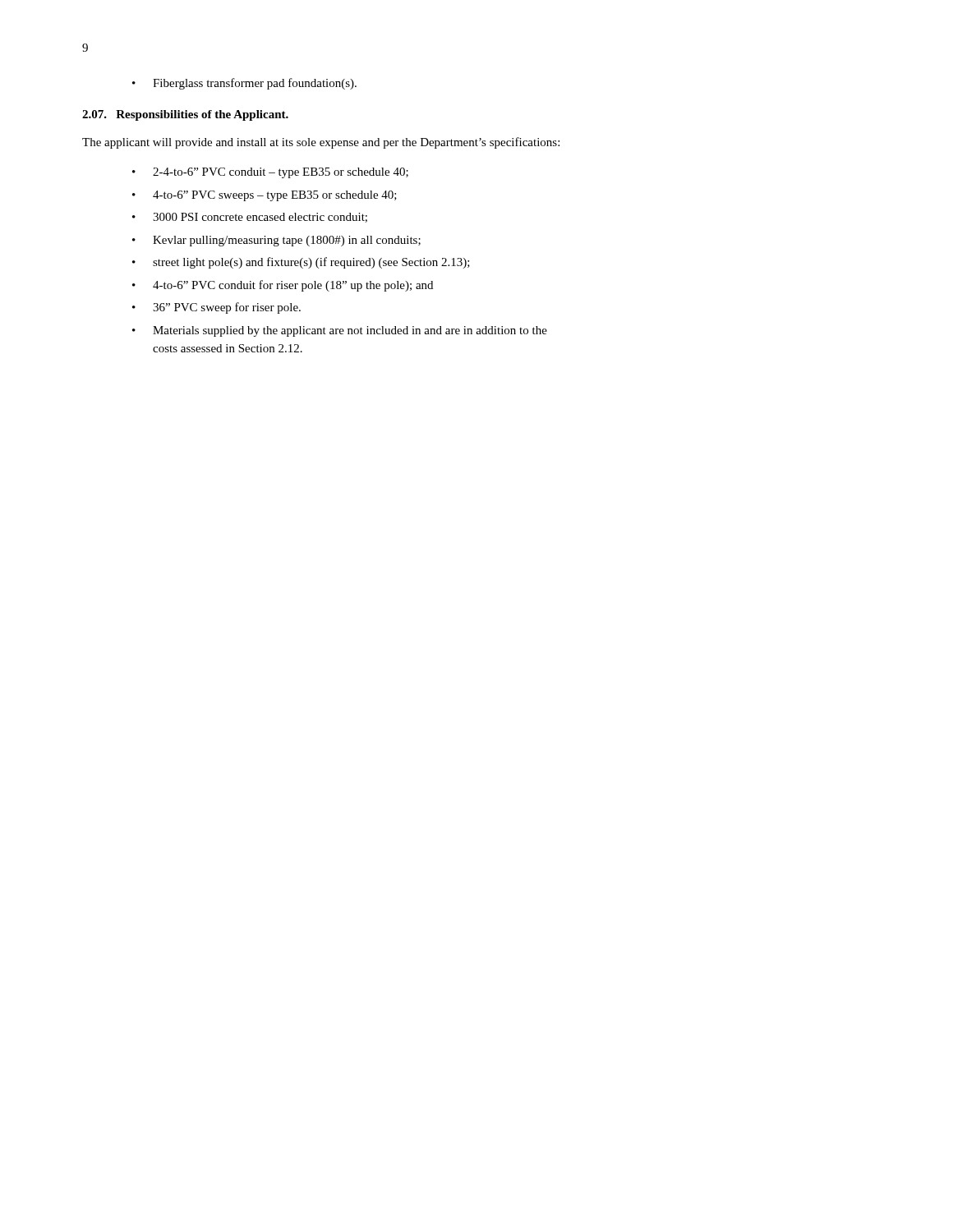953x1232 pixels.
Task: Where does it say "2.07. Responsibilities of the Applicant."?
Action: (185, 114)
